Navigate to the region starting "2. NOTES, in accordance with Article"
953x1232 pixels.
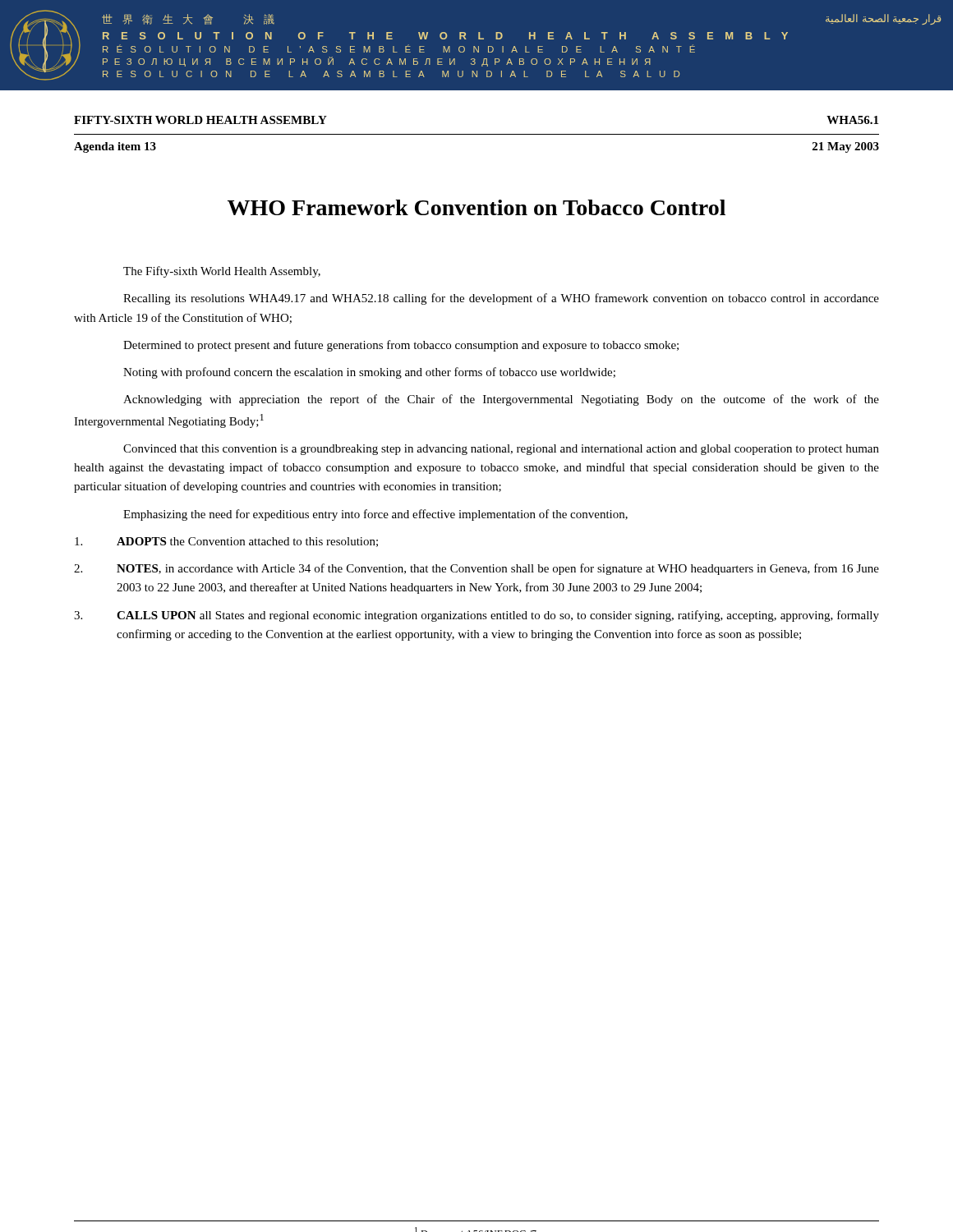point(476,578)
